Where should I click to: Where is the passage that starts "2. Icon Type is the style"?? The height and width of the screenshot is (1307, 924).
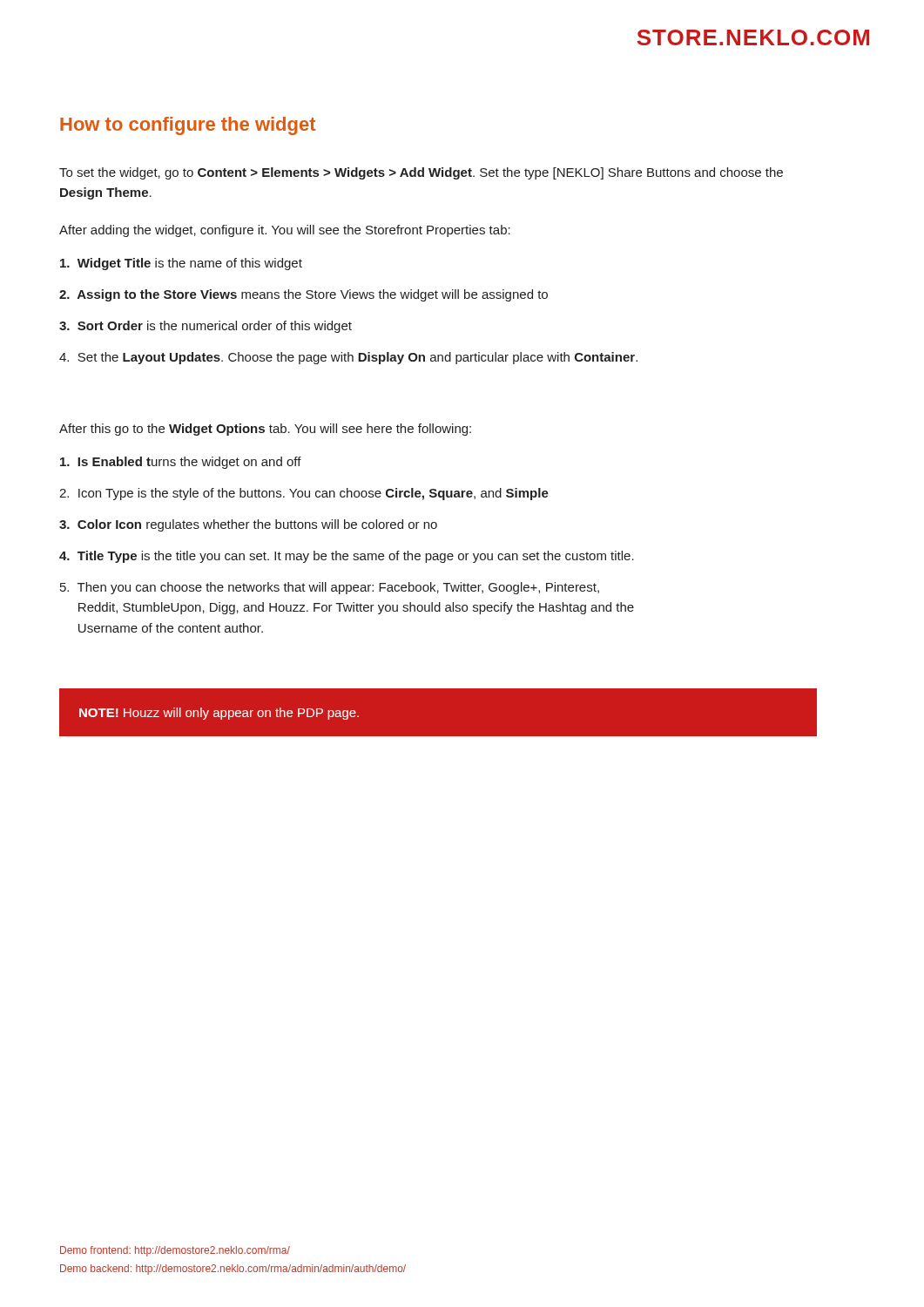[304, 493]
